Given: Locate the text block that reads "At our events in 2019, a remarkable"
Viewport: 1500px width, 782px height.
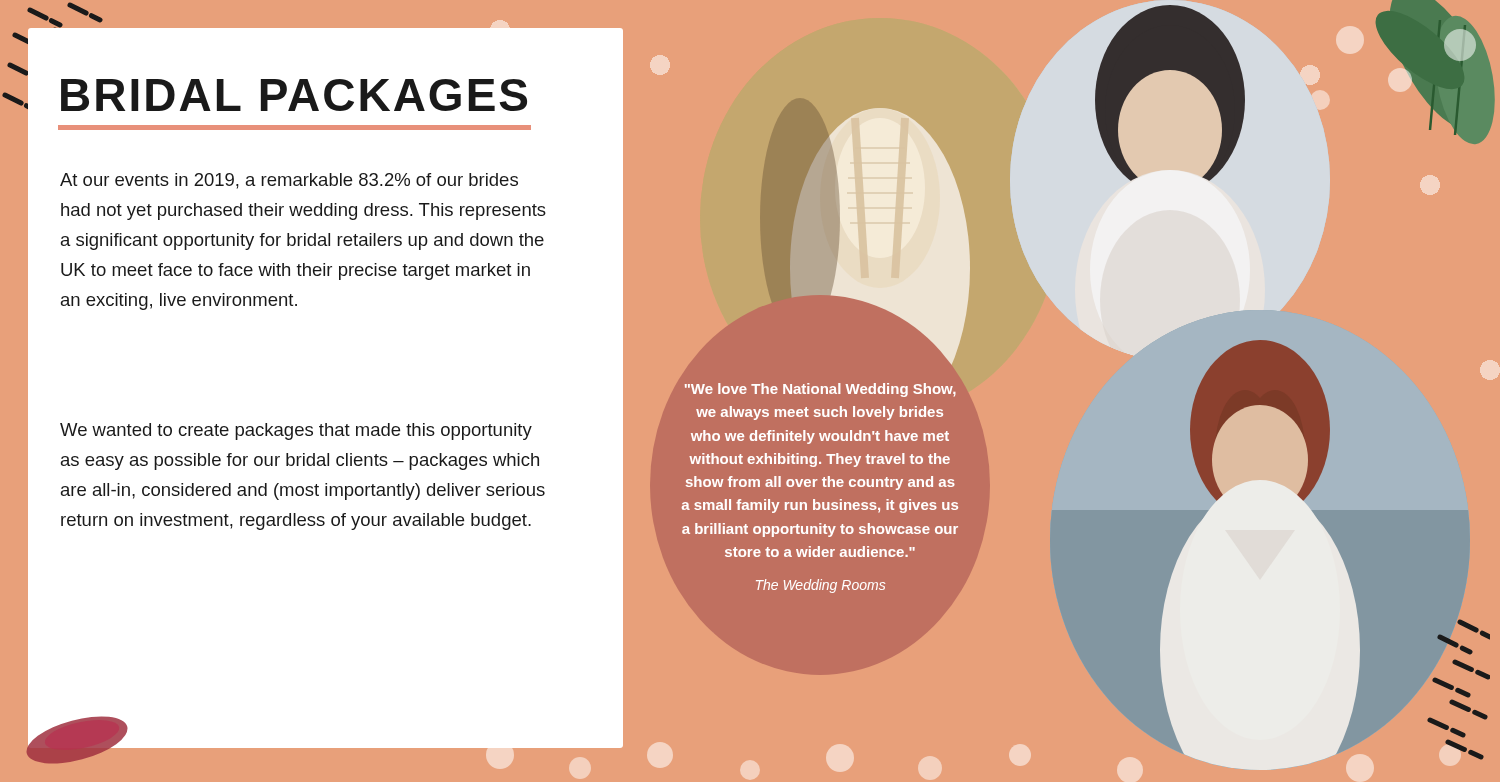Looking at the screenshot, I should tap(303, 239).
